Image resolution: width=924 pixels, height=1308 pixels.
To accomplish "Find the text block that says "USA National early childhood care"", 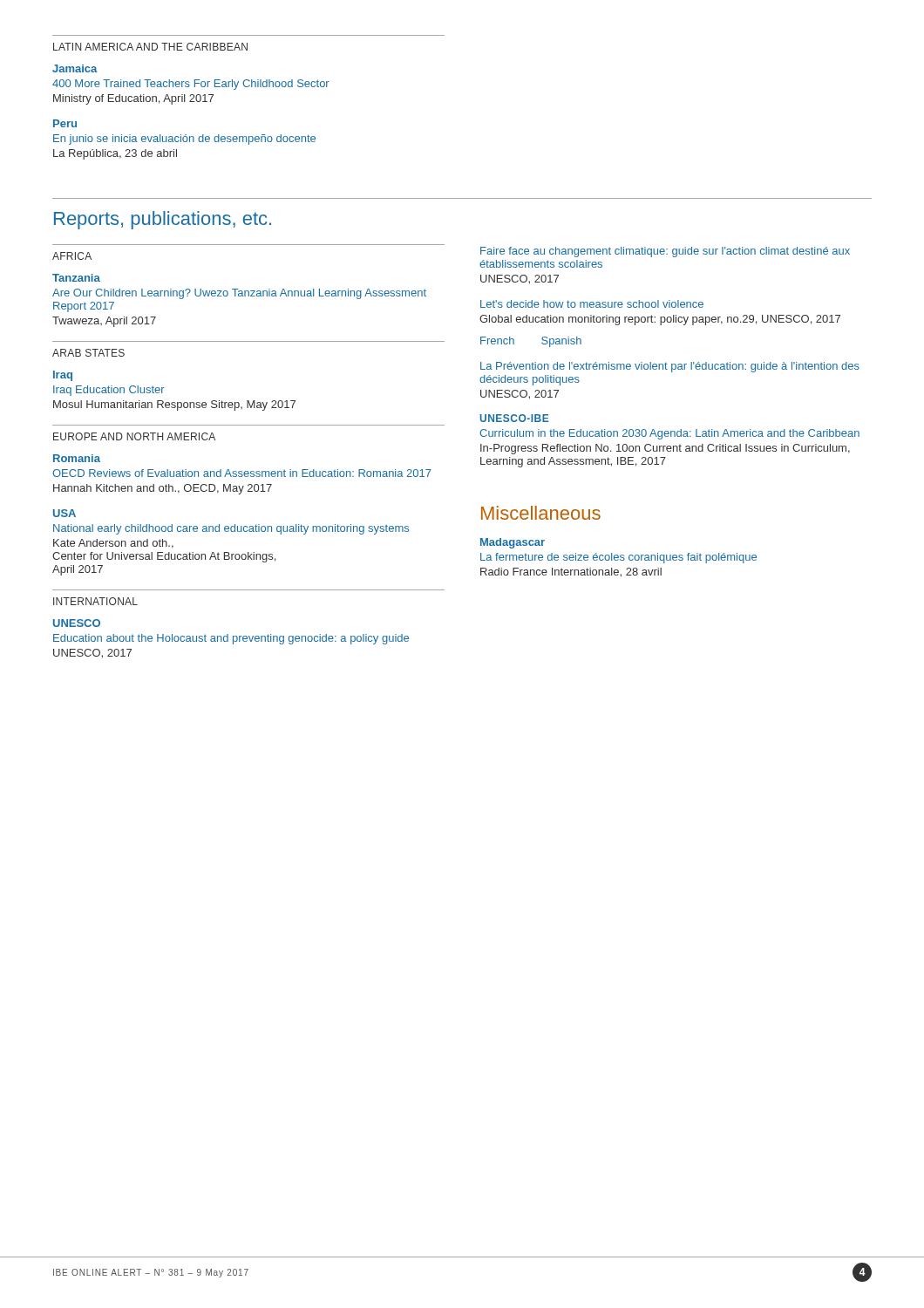I will 248,541.
